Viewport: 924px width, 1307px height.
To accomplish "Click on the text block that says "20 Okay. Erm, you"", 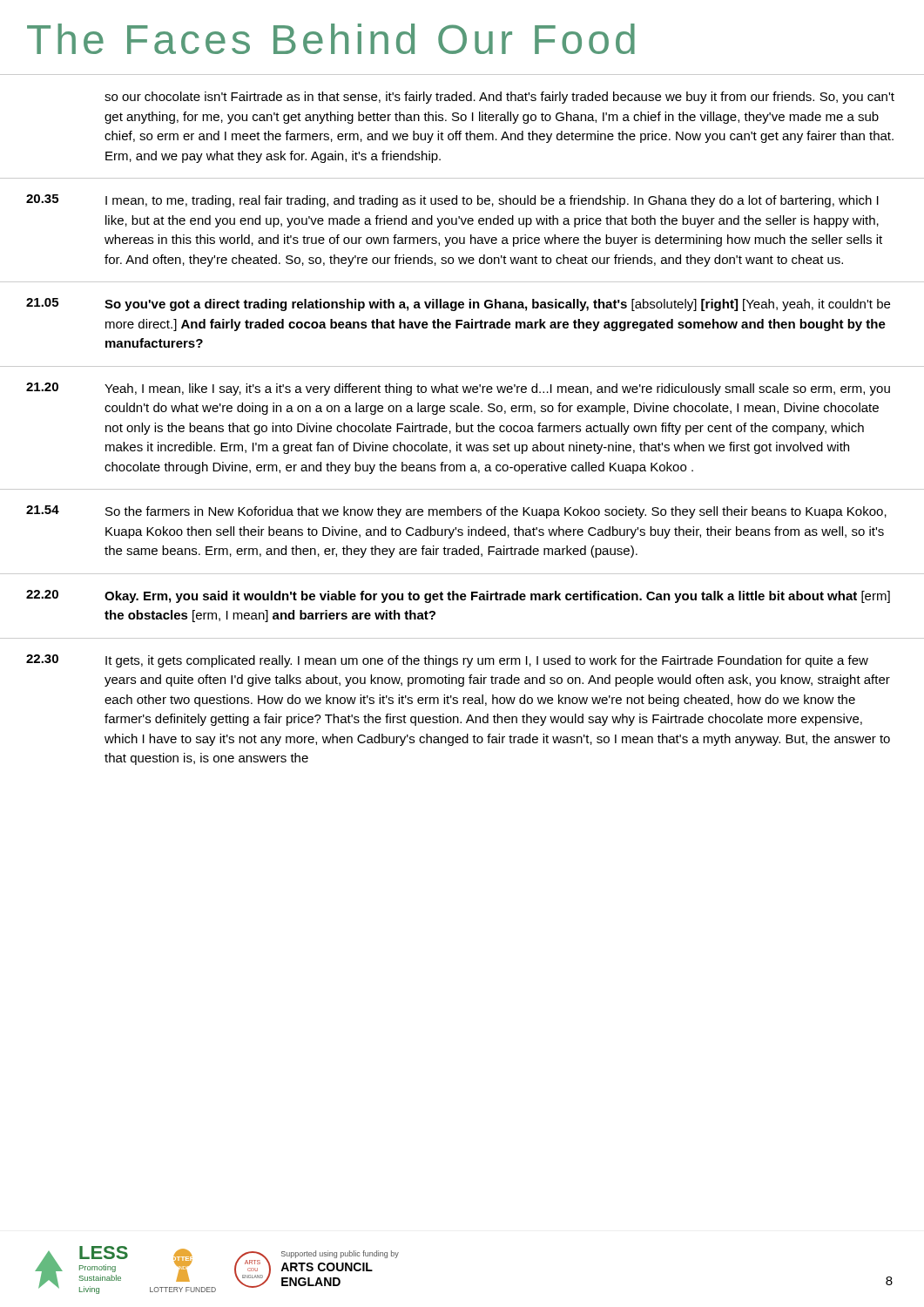I will [x=462, y=605].
